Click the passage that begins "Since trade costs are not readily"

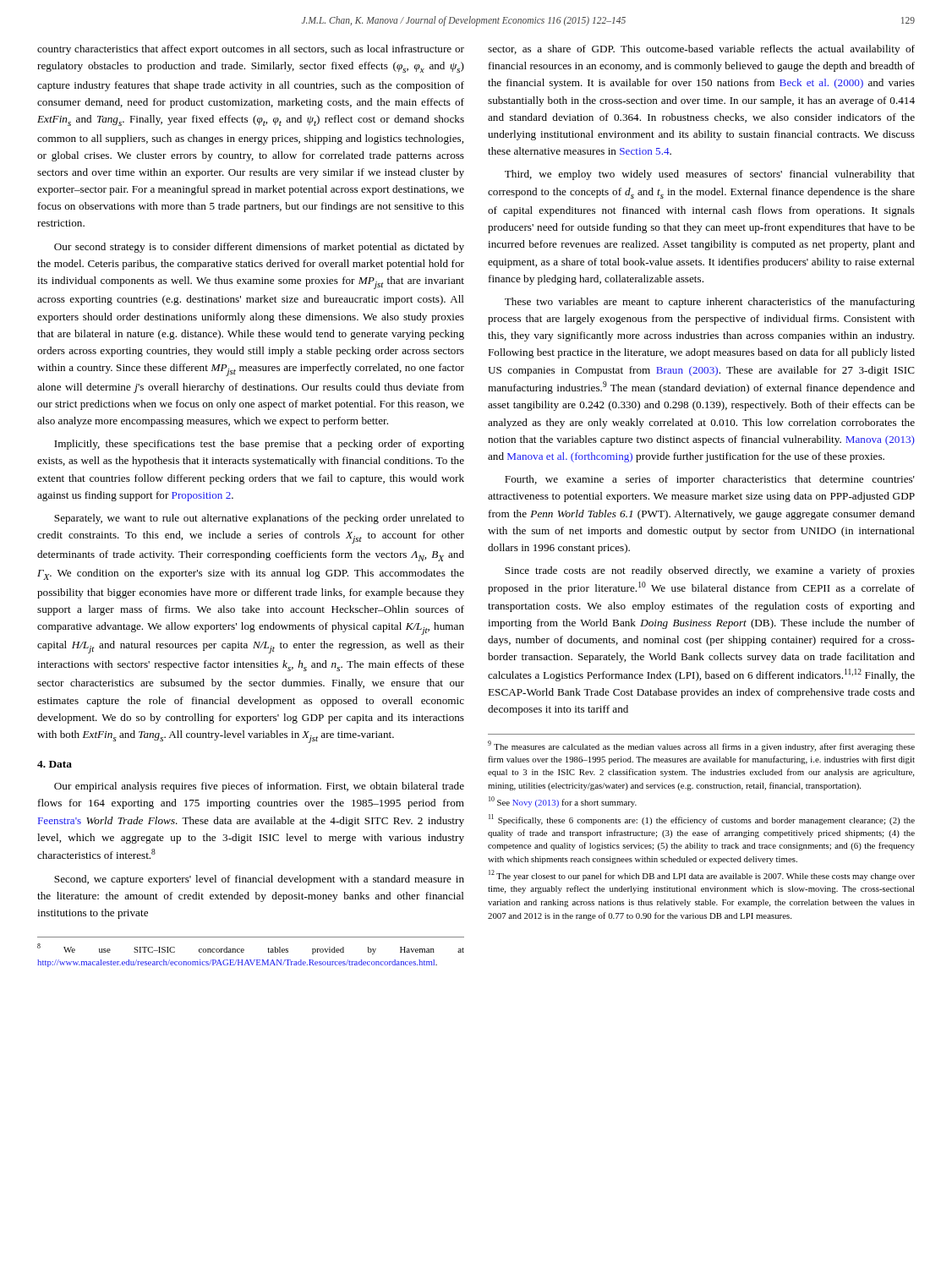click(701, 640)
